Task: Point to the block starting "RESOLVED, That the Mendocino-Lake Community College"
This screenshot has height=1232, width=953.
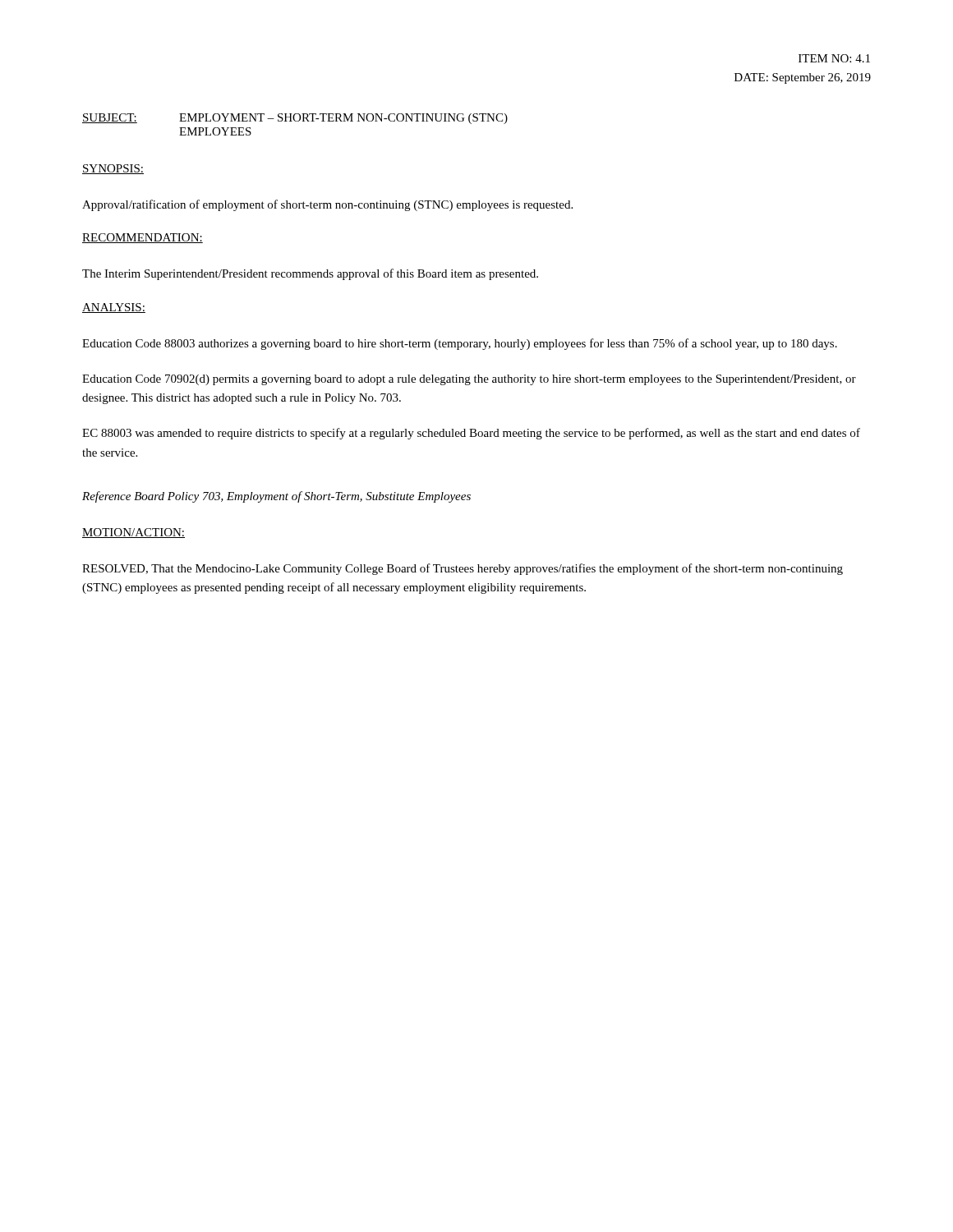Action: pyautogui.click(x=463, y=578)
